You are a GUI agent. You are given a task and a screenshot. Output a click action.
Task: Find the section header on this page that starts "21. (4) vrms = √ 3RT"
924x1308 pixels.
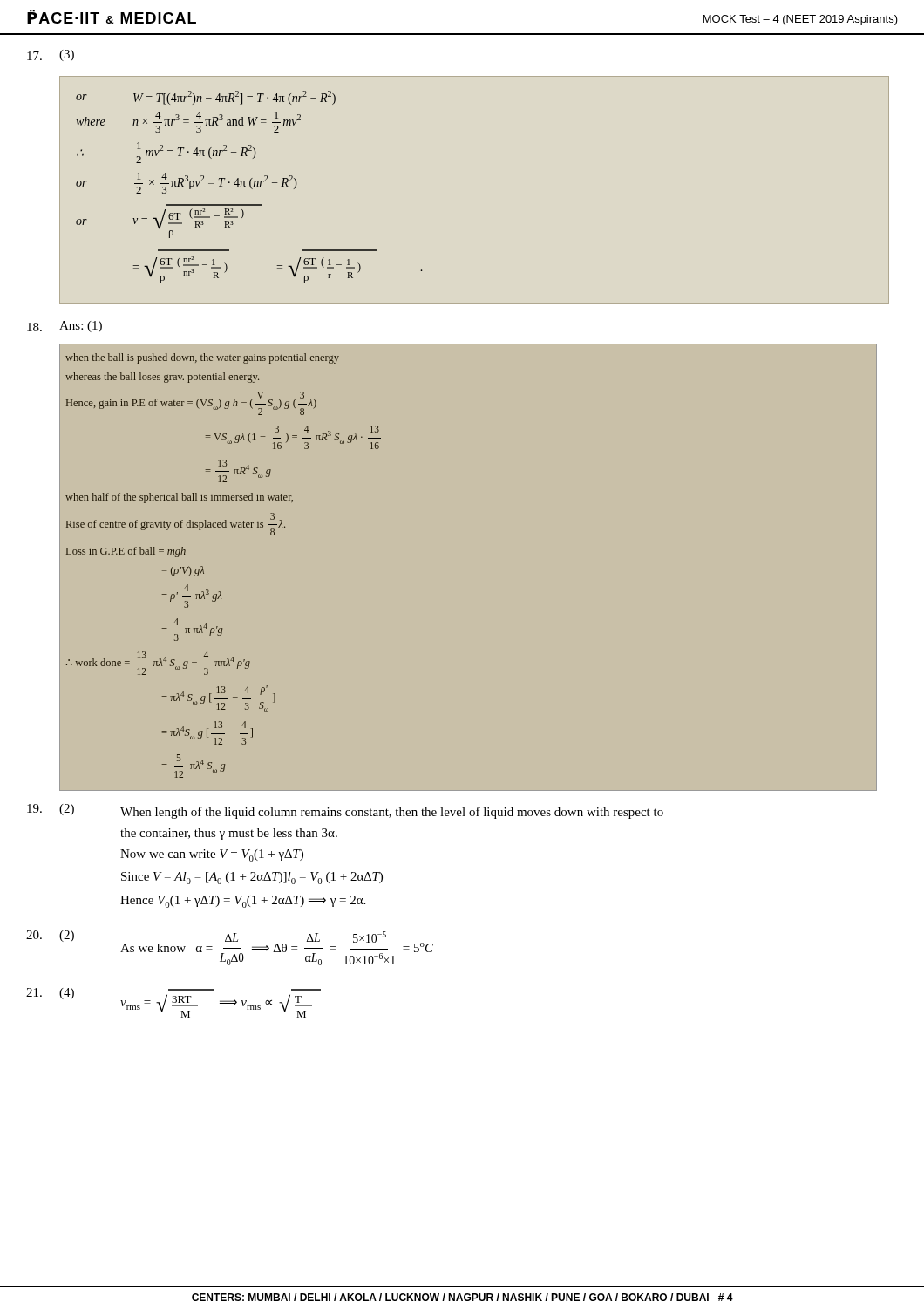tap(173, 1003)
